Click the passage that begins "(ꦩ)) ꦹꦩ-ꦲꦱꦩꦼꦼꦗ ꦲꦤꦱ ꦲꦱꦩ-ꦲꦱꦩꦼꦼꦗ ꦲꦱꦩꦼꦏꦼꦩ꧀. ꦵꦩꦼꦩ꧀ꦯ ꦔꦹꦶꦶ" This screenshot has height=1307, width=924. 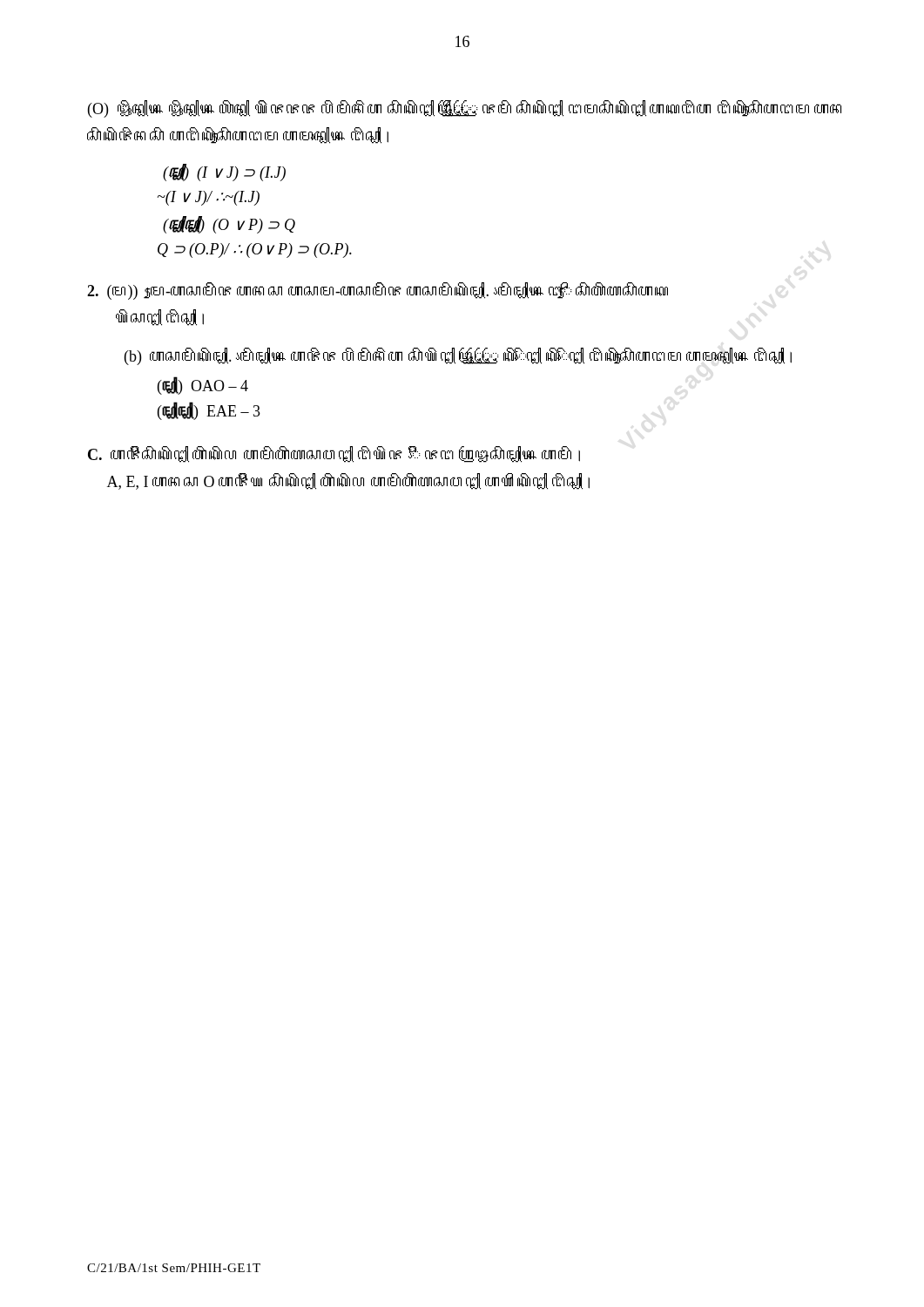(378, 305)
